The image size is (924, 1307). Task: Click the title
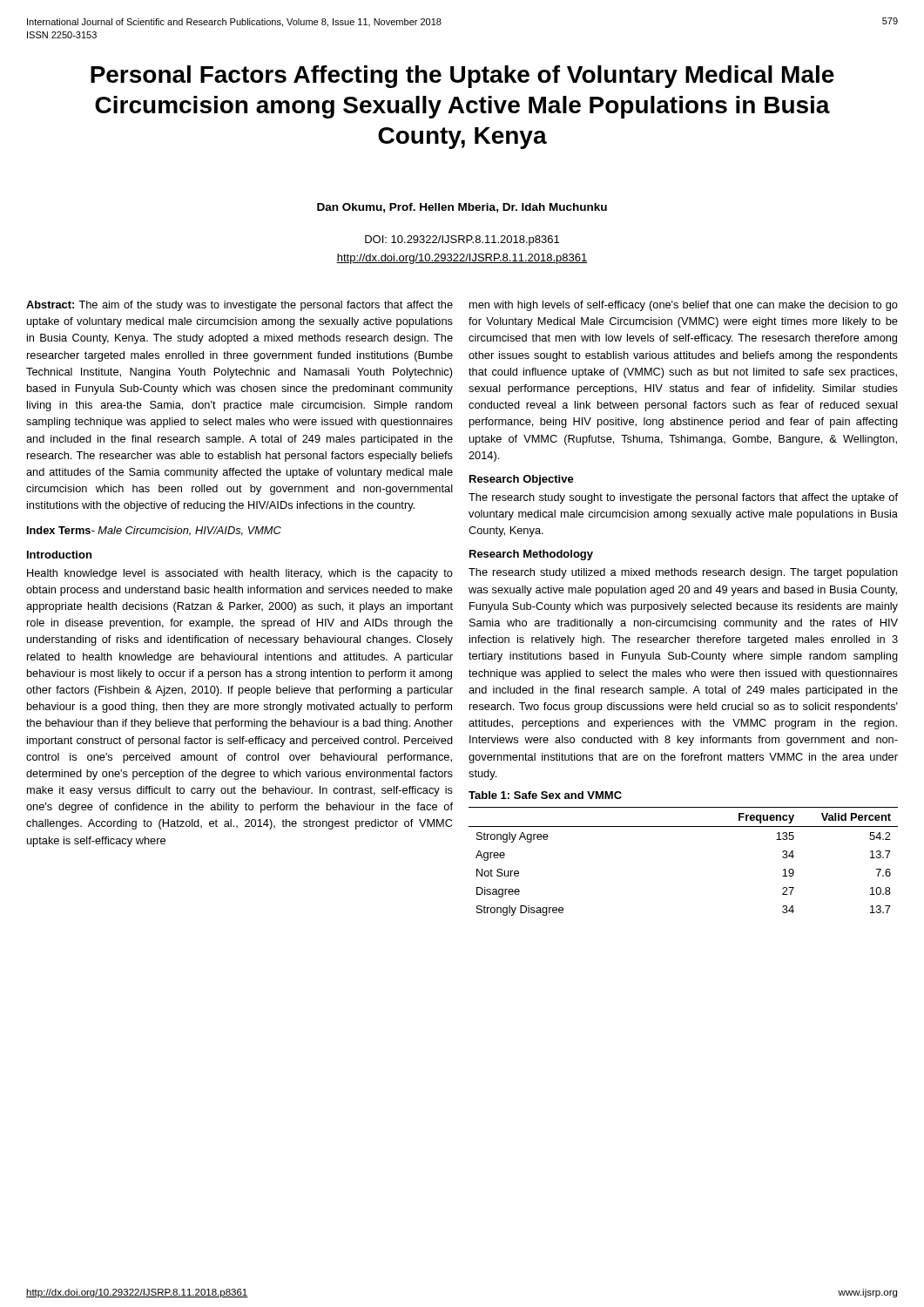[x=462, y=105]
